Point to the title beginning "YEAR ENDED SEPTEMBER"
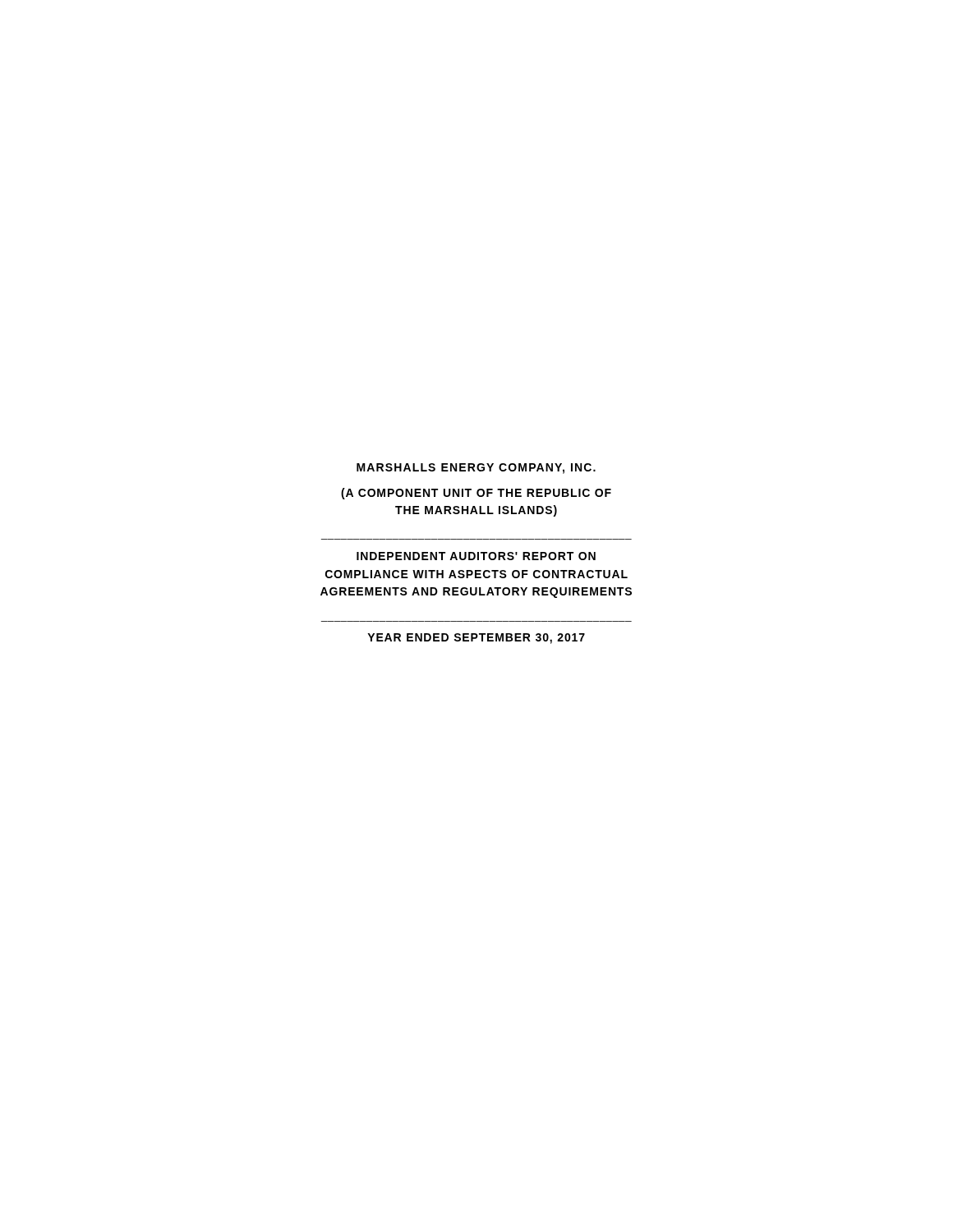Viewport: 953px width, 1232px height. 476,637
